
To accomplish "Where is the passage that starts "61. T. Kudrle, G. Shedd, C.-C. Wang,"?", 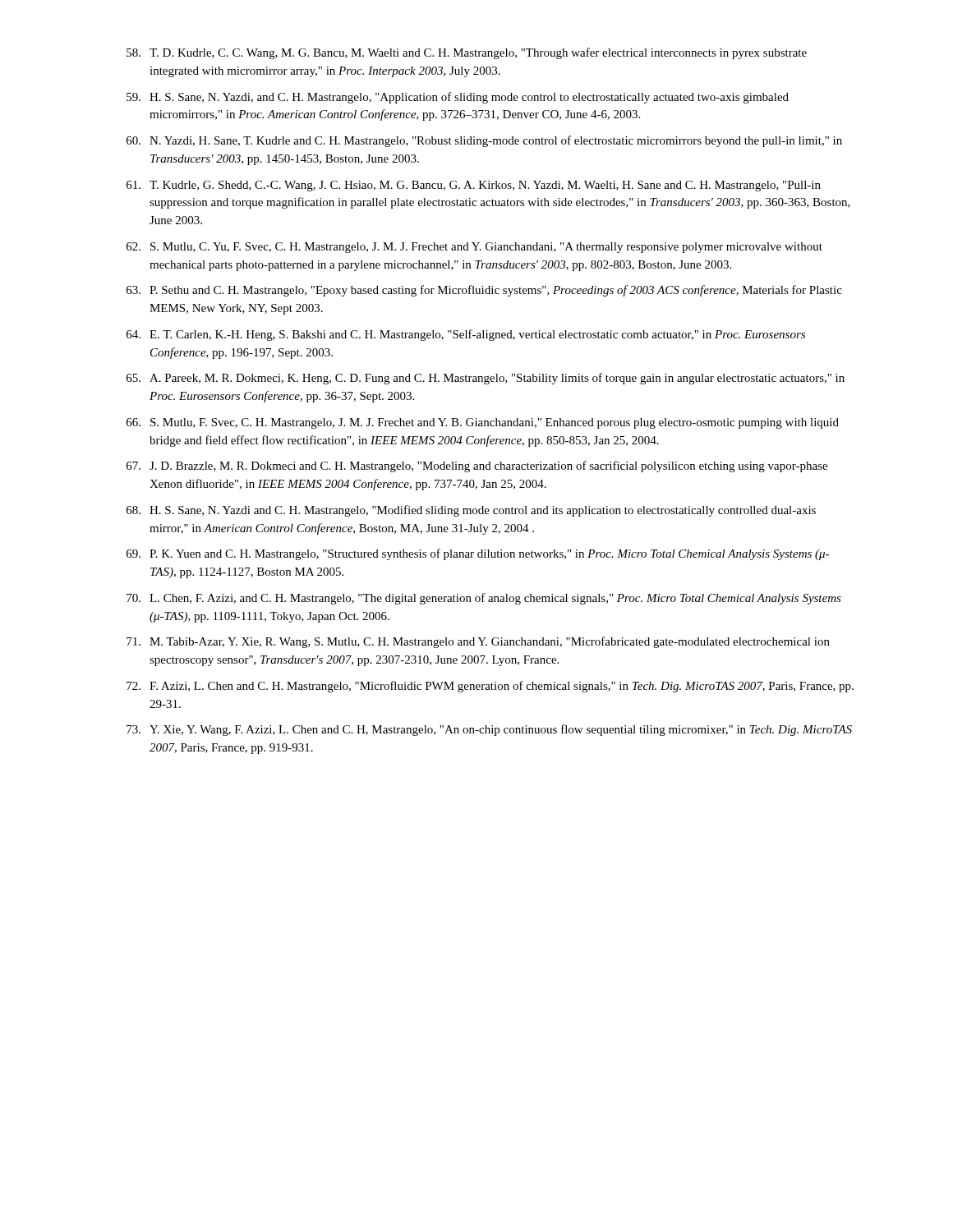I will coord(476,203).
